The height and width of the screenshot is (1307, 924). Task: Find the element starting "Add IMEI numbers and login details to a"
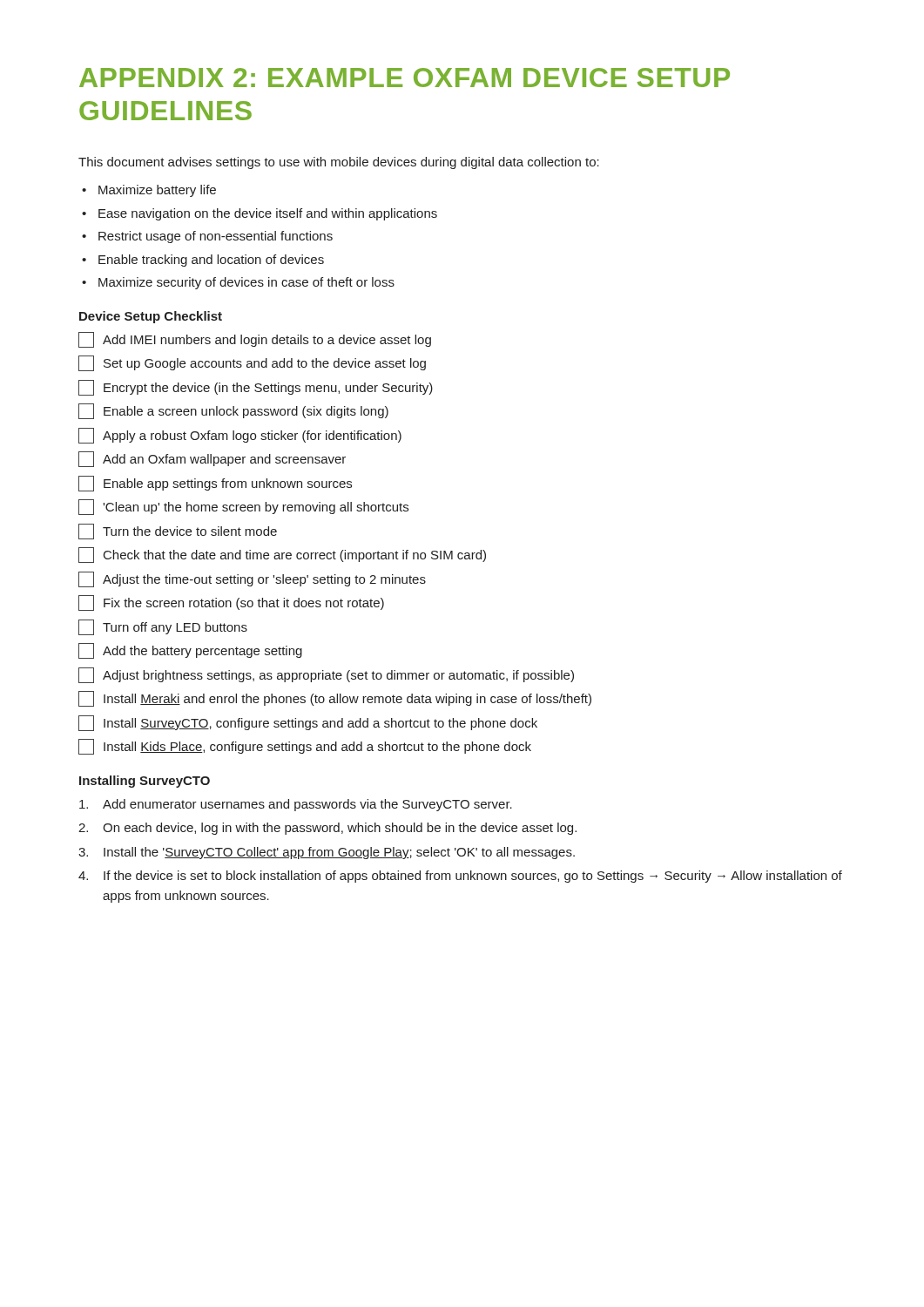pyautogui.click(x=255, y=340)
